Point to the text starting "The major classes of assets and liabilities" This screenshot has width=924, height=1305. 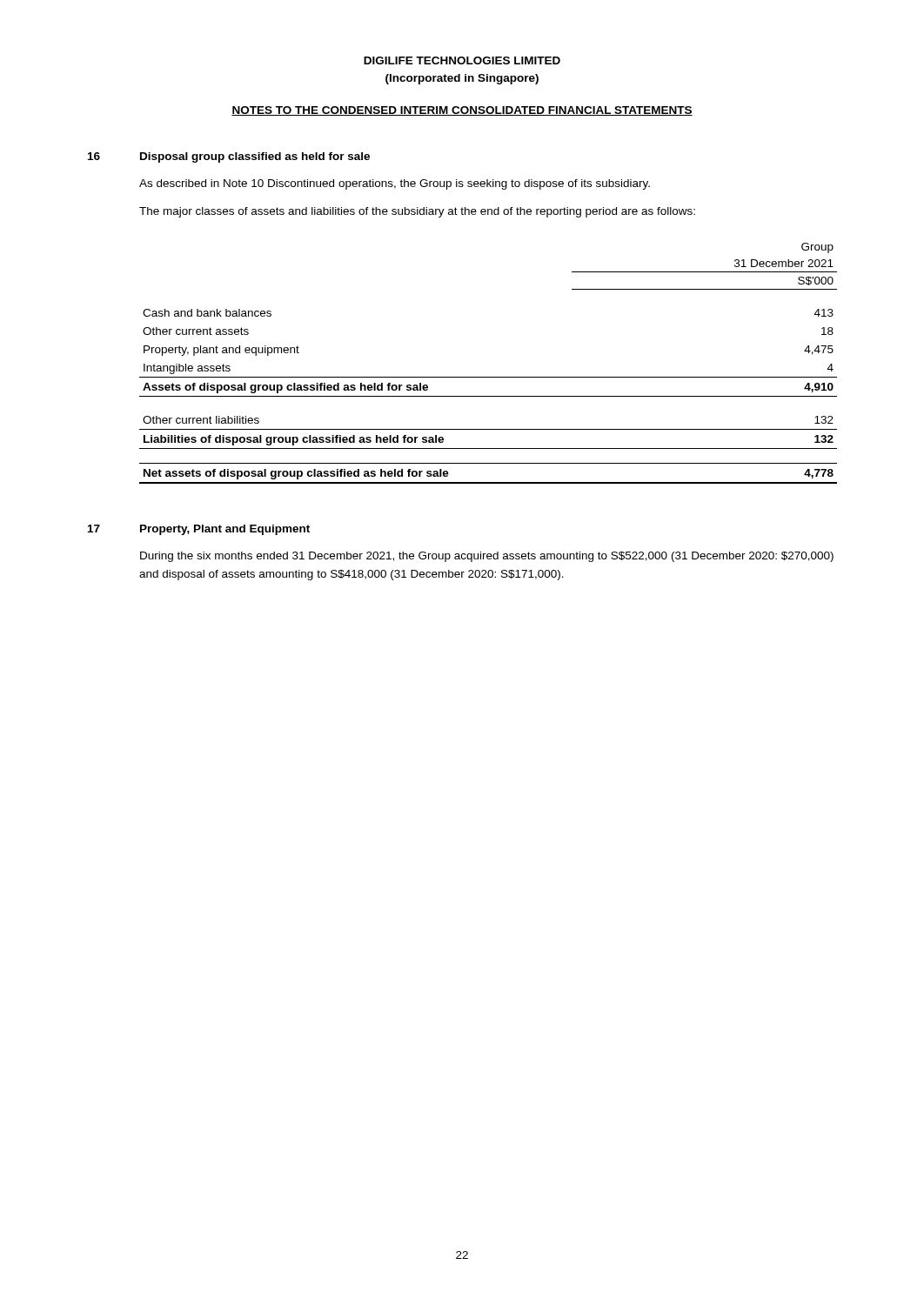[418, 211]
